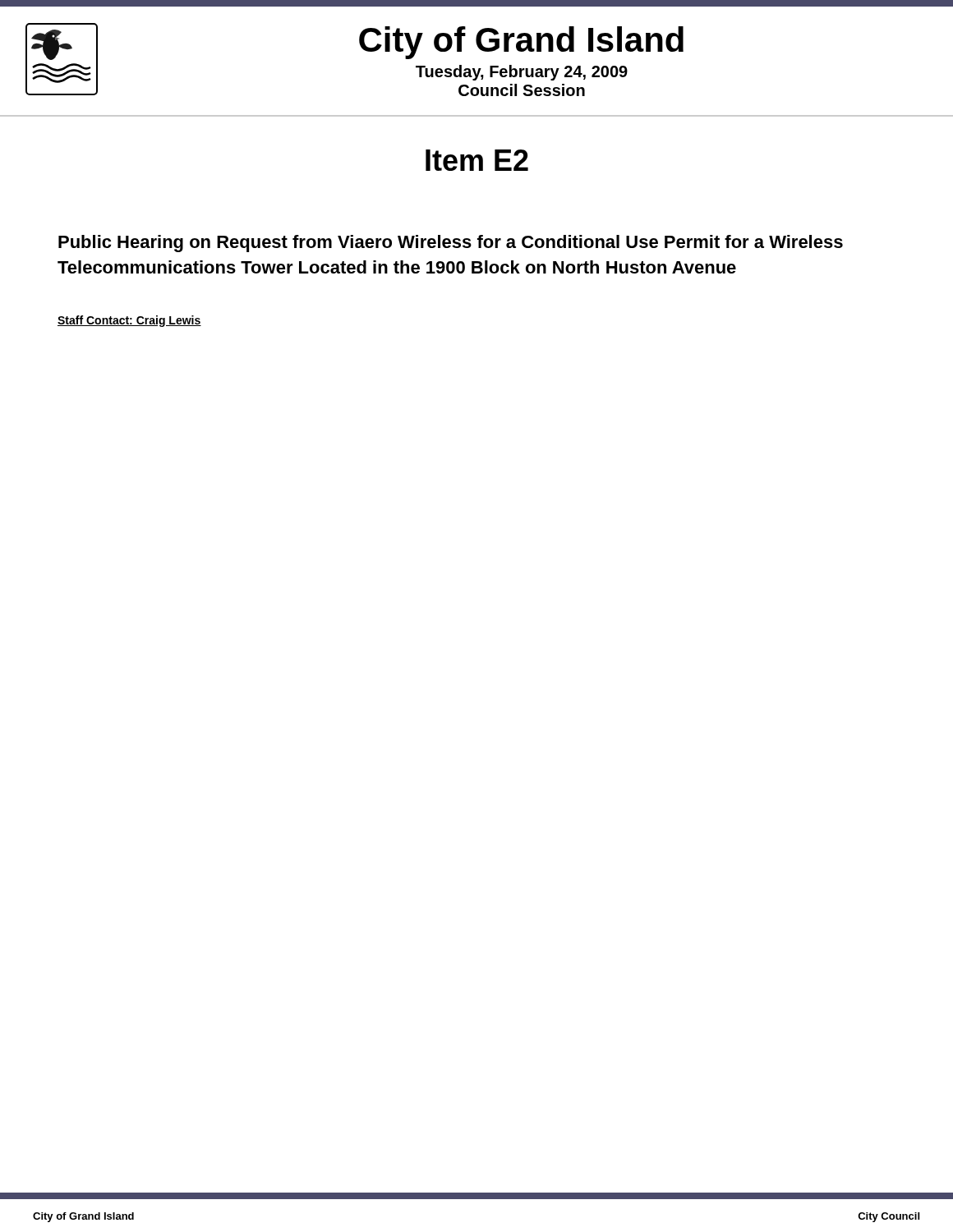
Task: Click on the section header with the text "Item E2"
Action: (476, 161)
